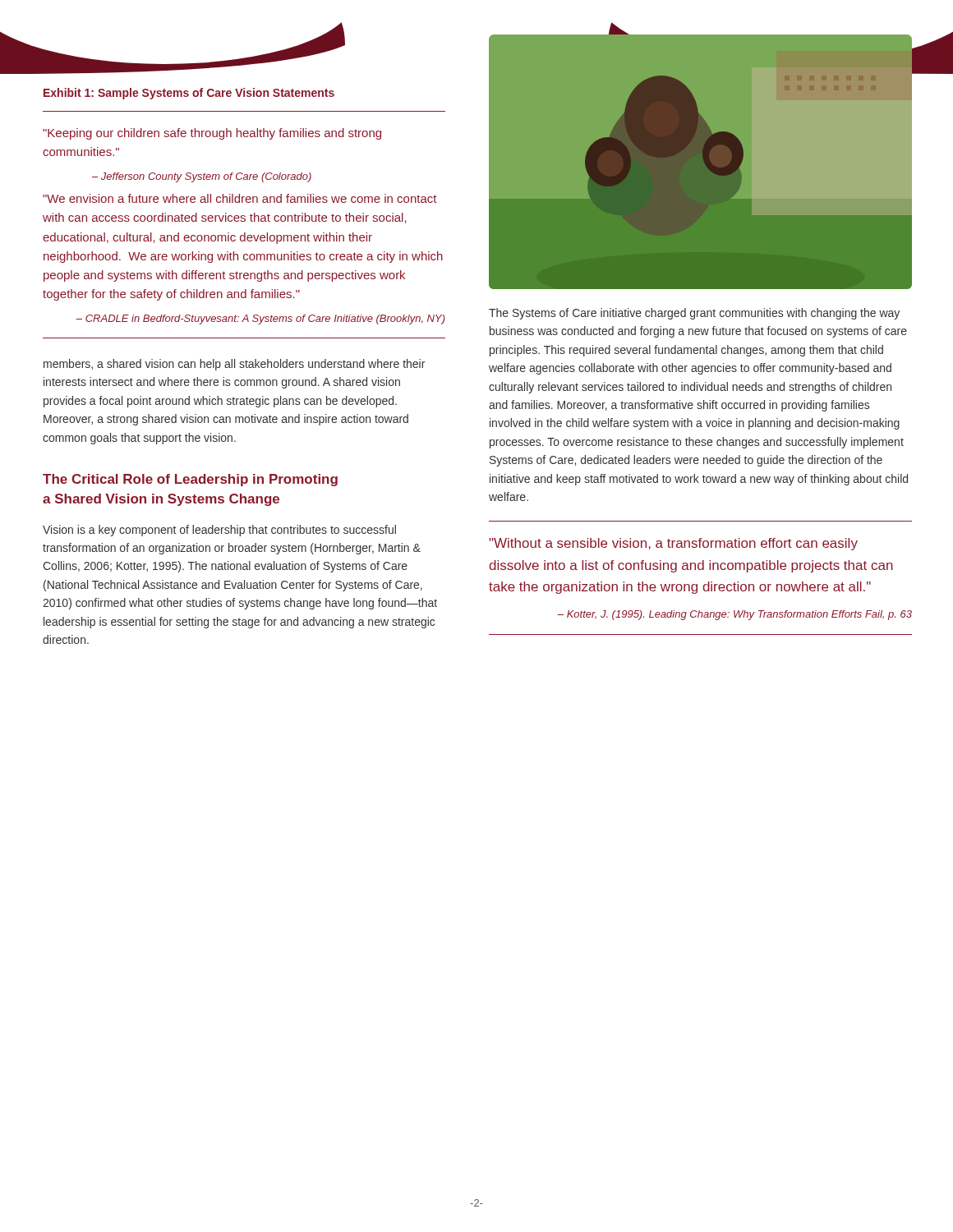Find the block on this page that starts "– CRADLE in Bedford-Stuyvesant: A Systems of"

(x=261, y=318)
